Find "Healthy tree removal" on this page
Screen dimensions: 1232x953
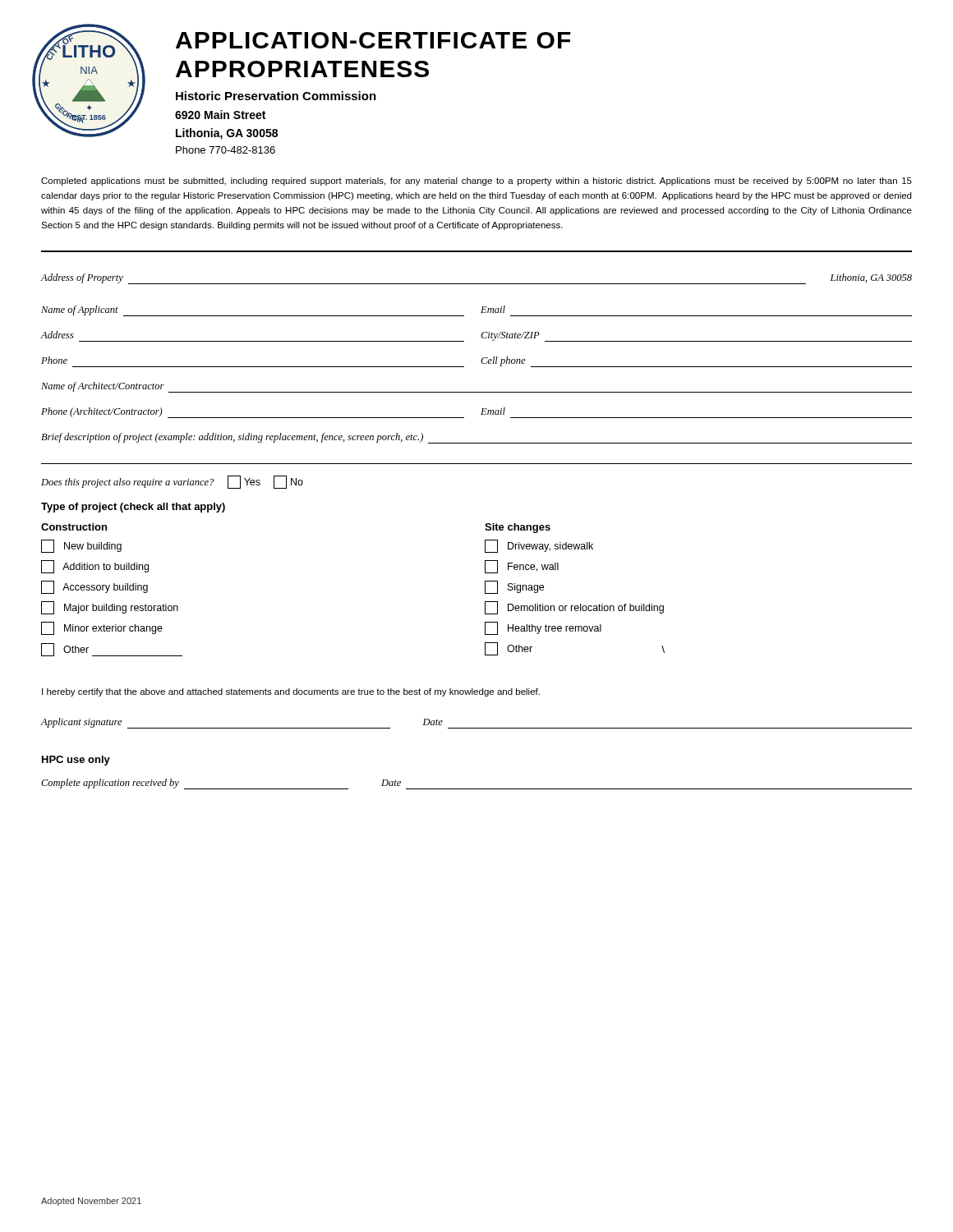543,629
